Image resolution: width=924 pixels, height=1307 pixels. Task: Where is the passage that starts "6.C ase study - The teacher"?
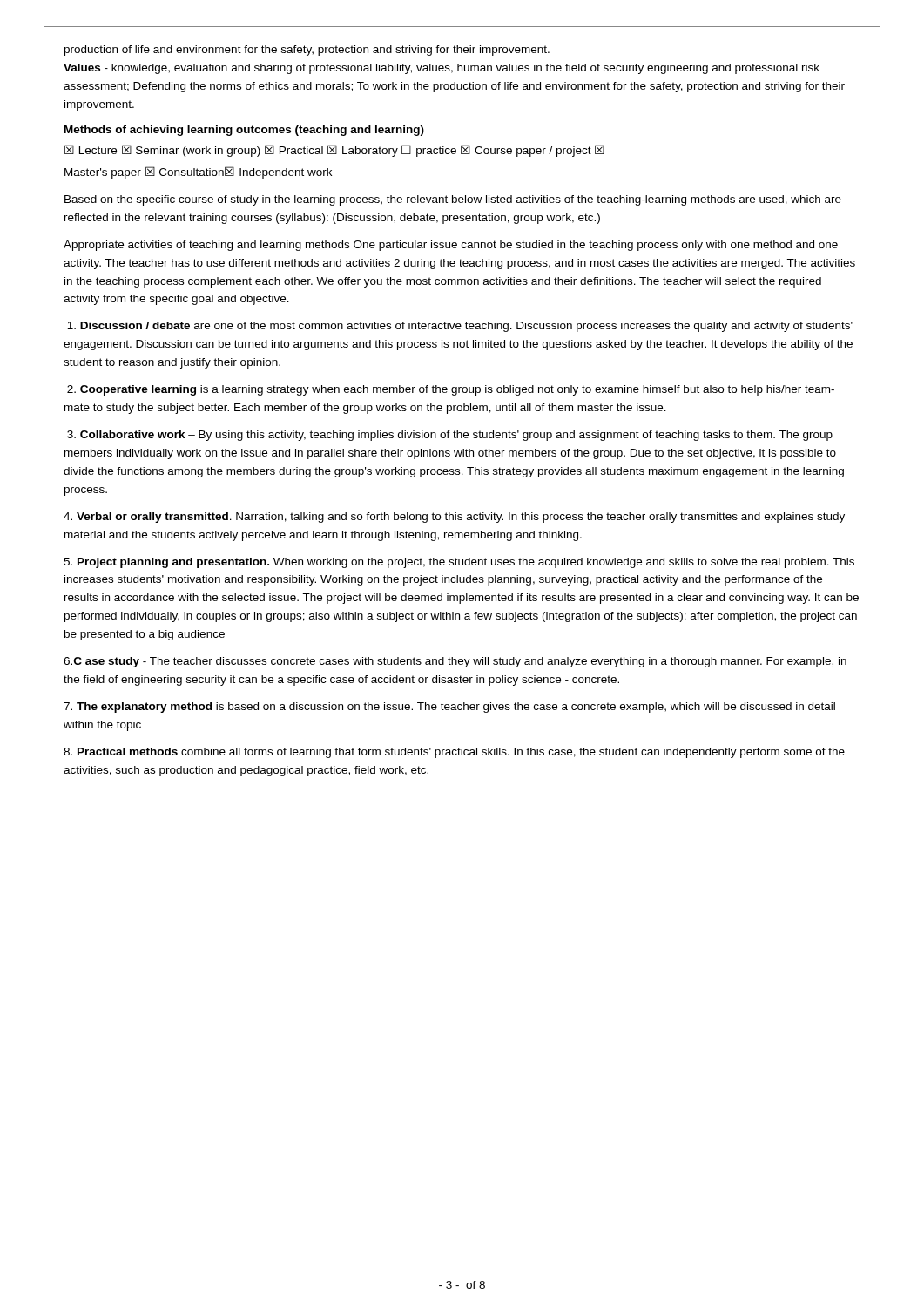455,670
